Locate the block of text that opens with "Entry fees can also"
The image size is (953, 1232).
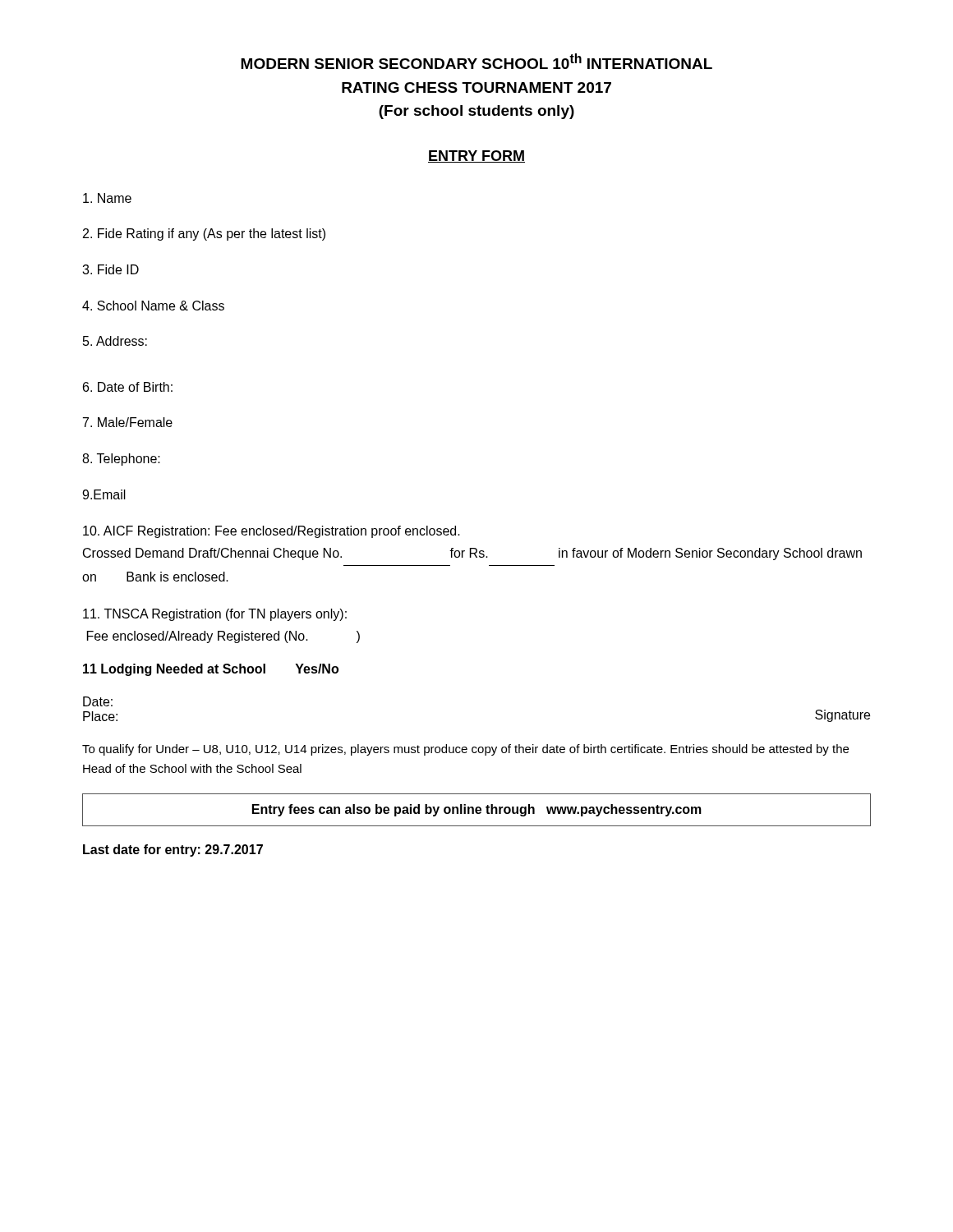click(x=476, y=809)
